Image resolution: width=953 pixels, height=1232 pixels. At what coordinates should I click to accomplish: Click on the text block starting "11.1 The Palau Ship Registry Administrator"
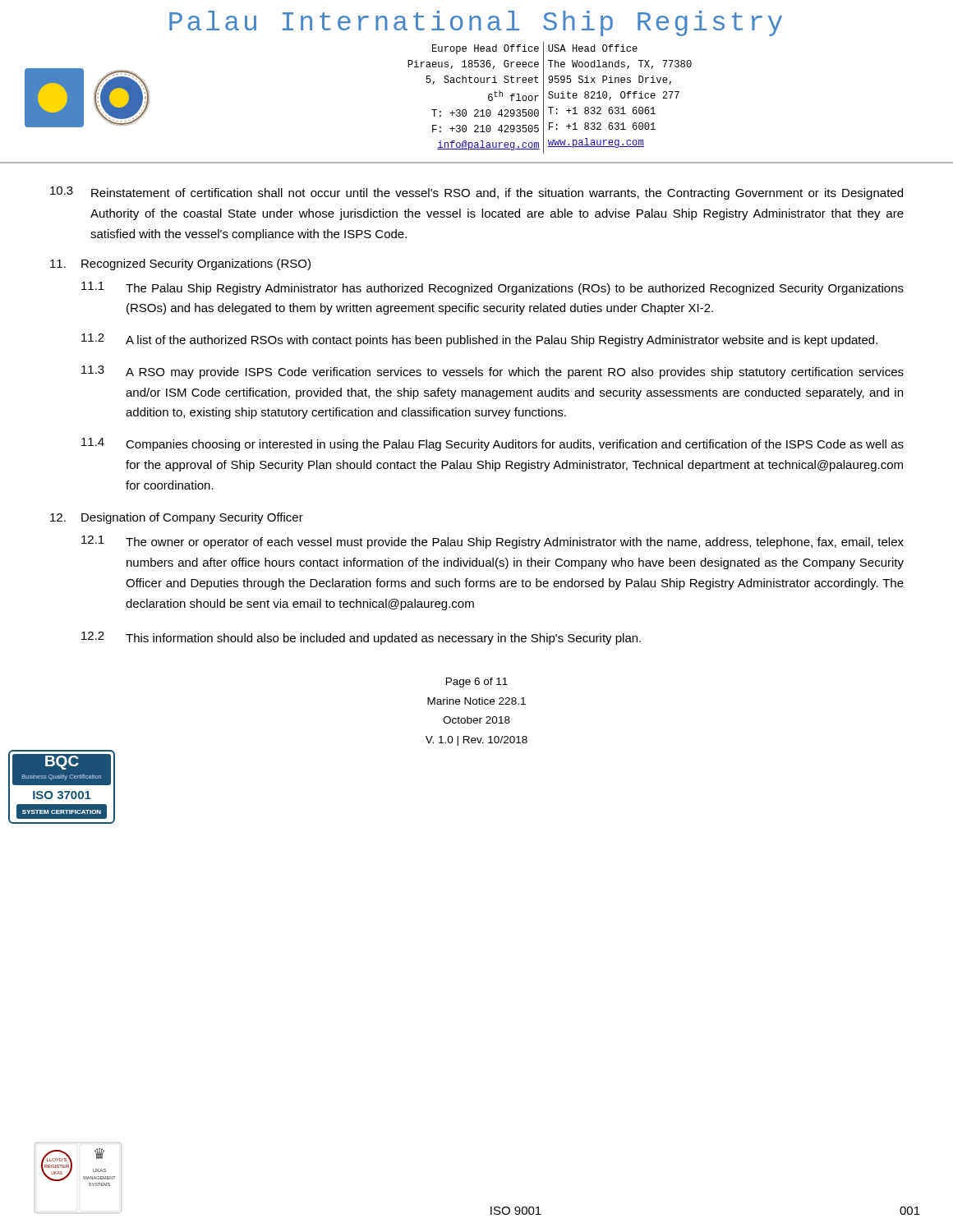tap(492, 298)
